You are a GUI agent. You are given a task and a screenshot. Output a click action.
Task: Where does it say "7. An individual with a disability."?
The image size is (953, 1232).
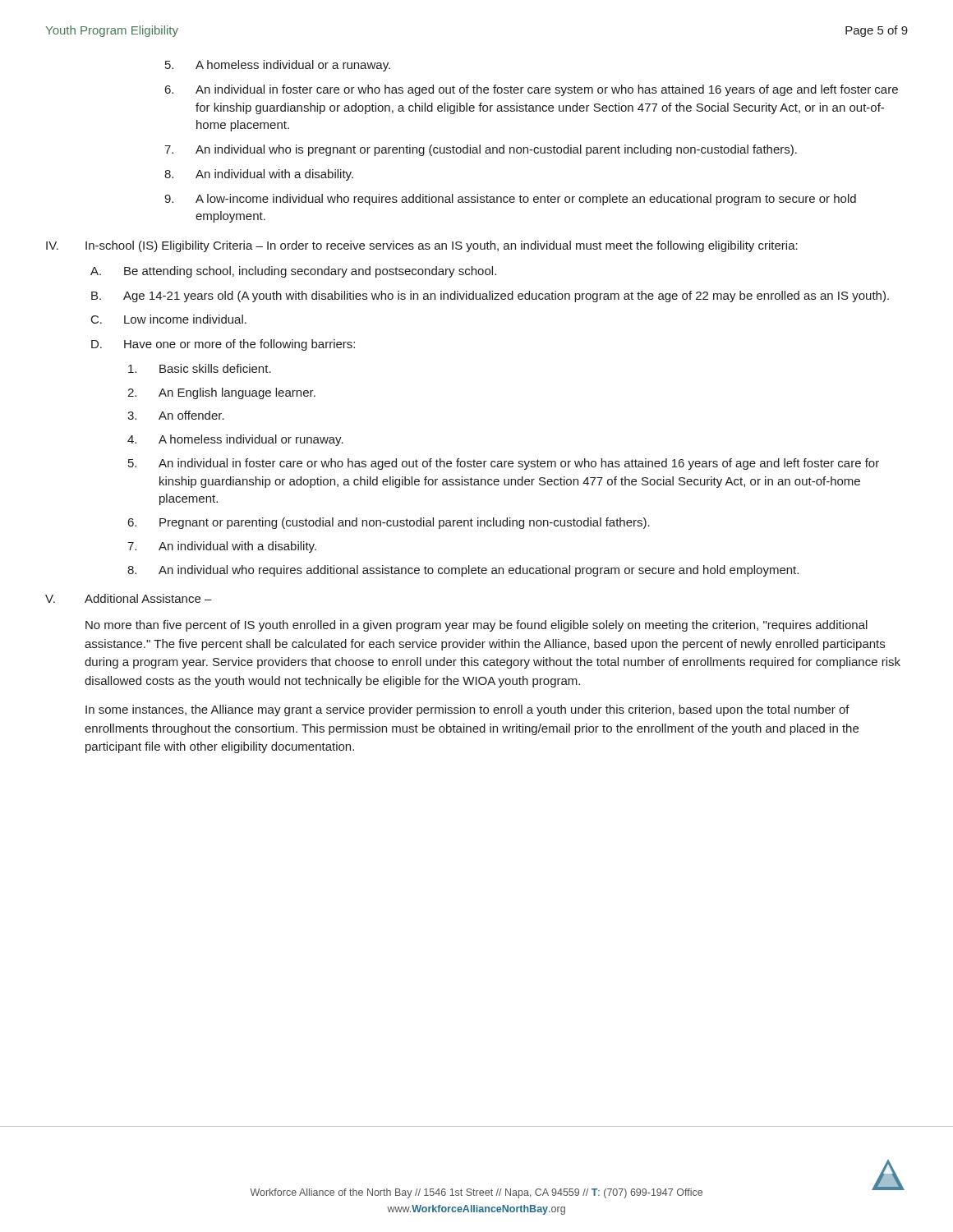[222, 546]
